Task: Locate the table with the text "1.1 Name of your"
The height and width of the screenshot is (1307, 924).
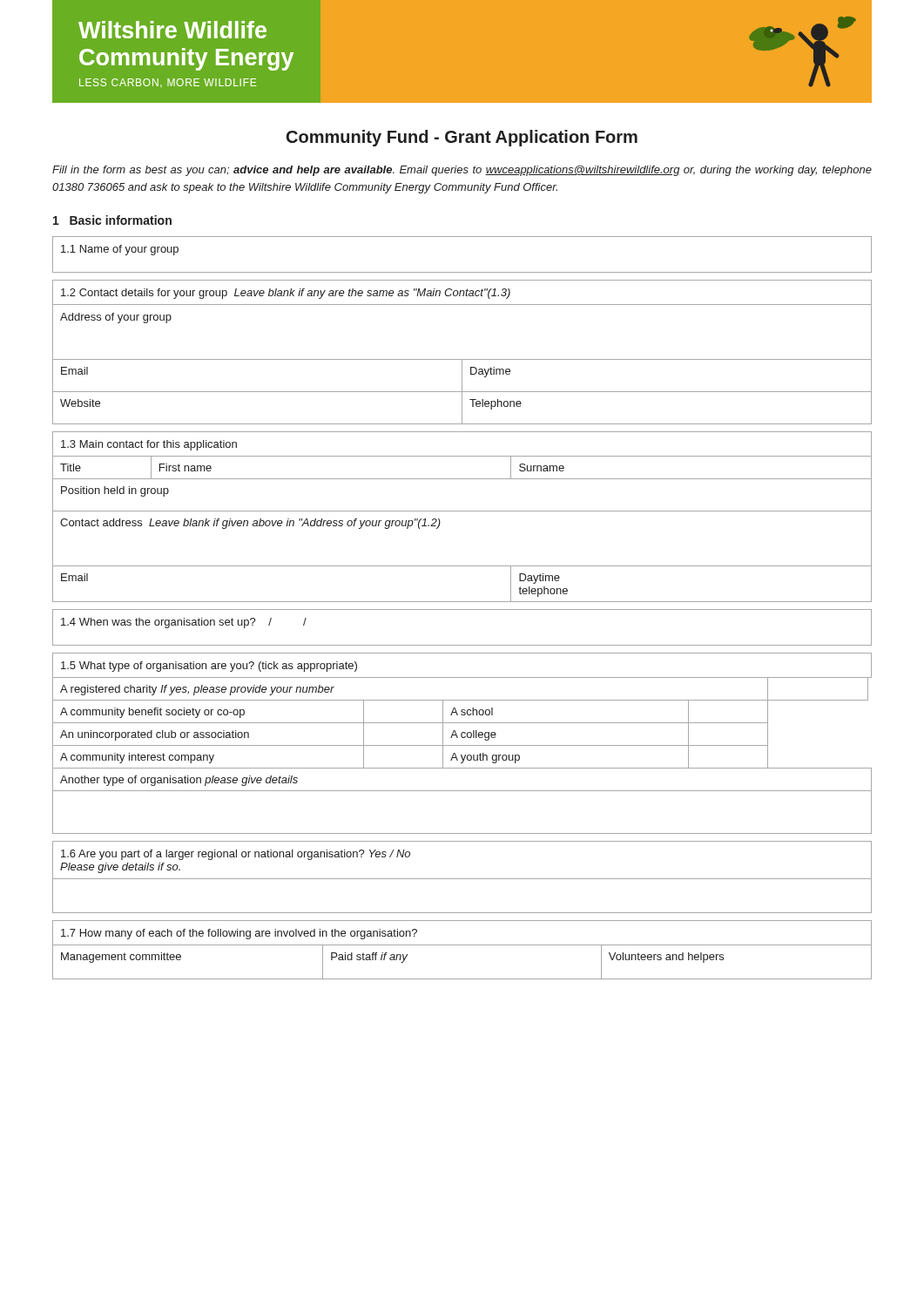Action: pyautogui.click(x=462, y=255)
